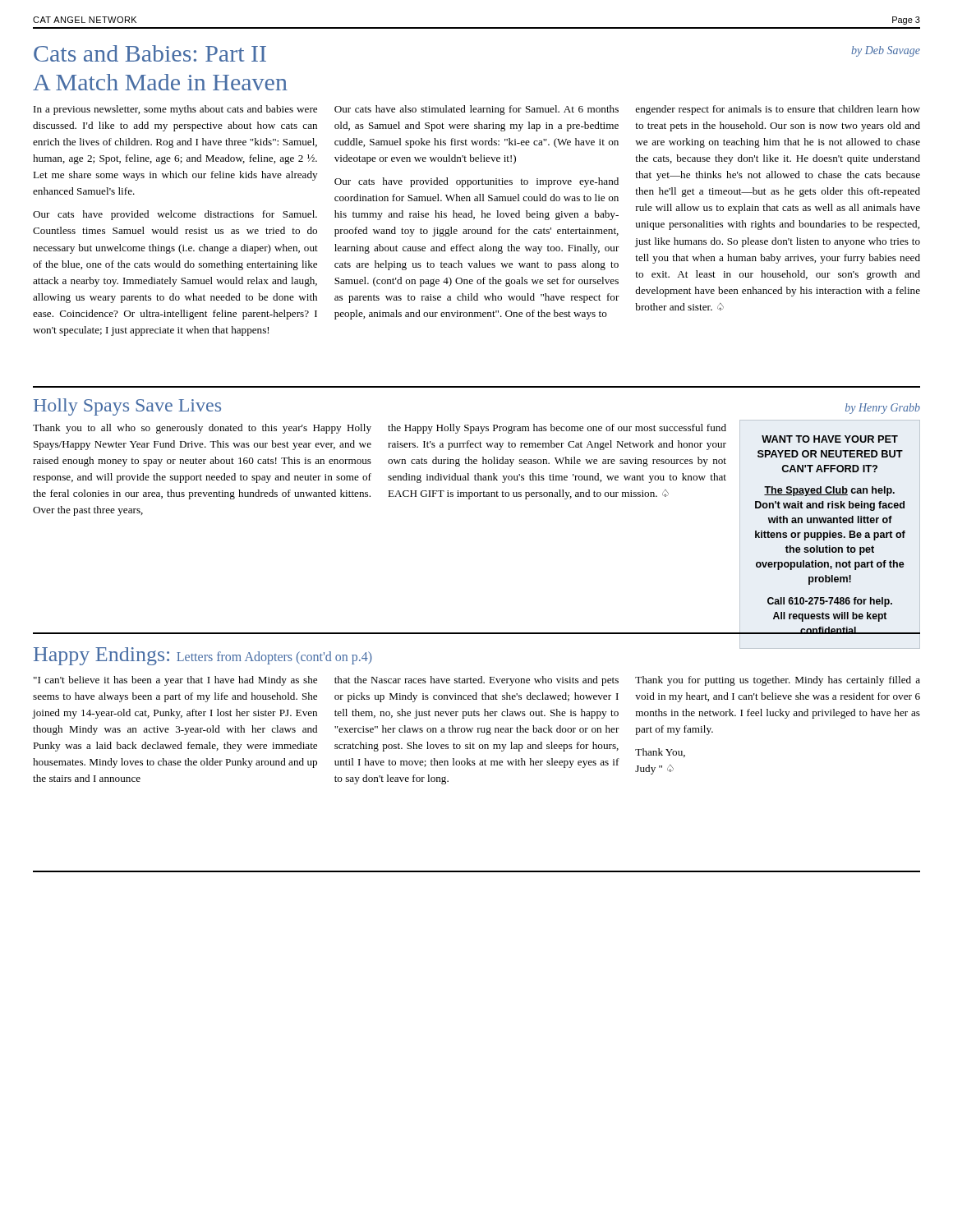Where is the section header that starts "Happy Endings: Letters from Adopters (cont'd"?
Image resolution: width=953 pixels, height=1232 pixels.
click(x=203, y=654)
